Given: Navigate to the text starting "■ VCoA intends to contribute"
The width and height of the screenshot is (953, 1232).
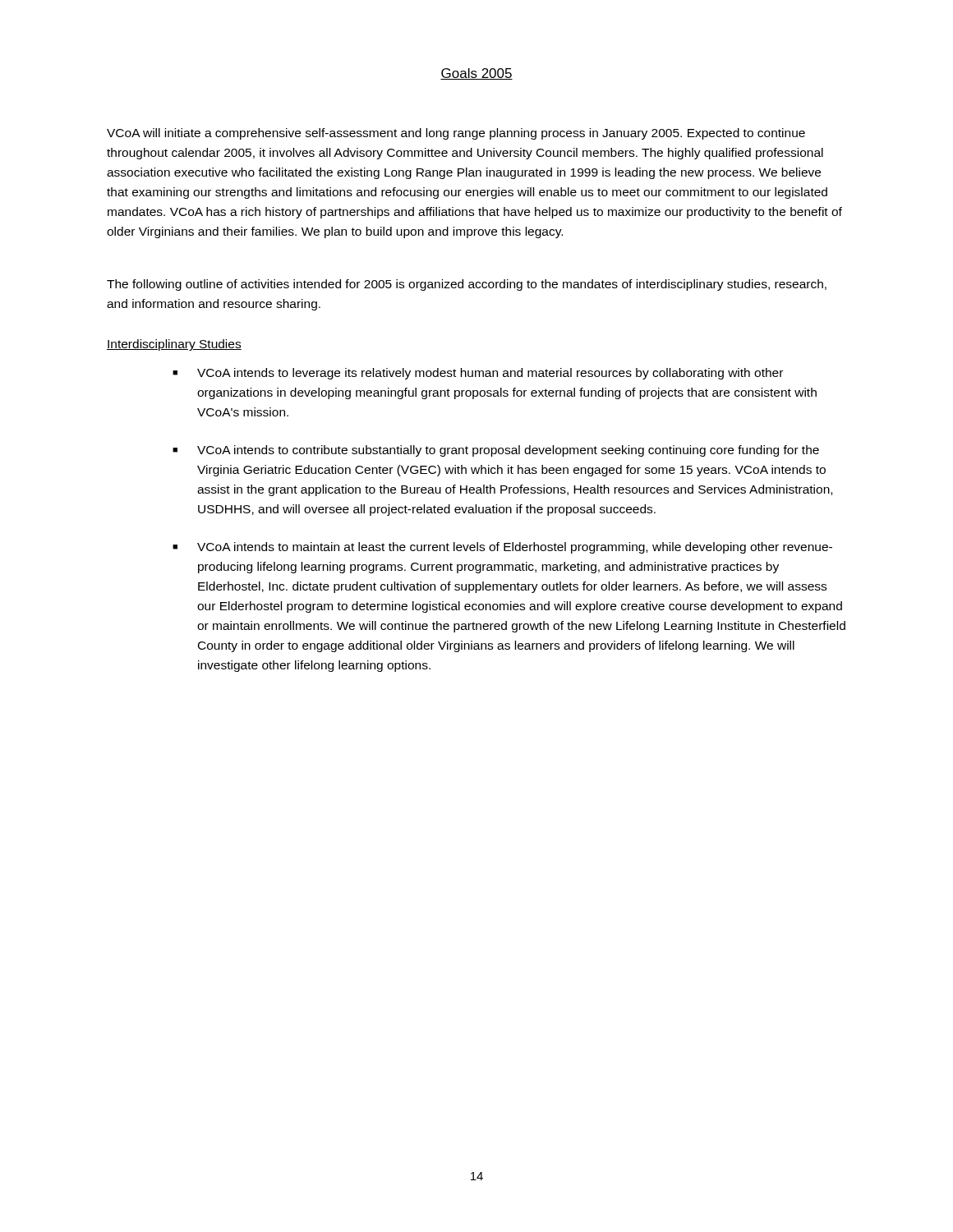Looking at the screenshot, I should point(509,480).
